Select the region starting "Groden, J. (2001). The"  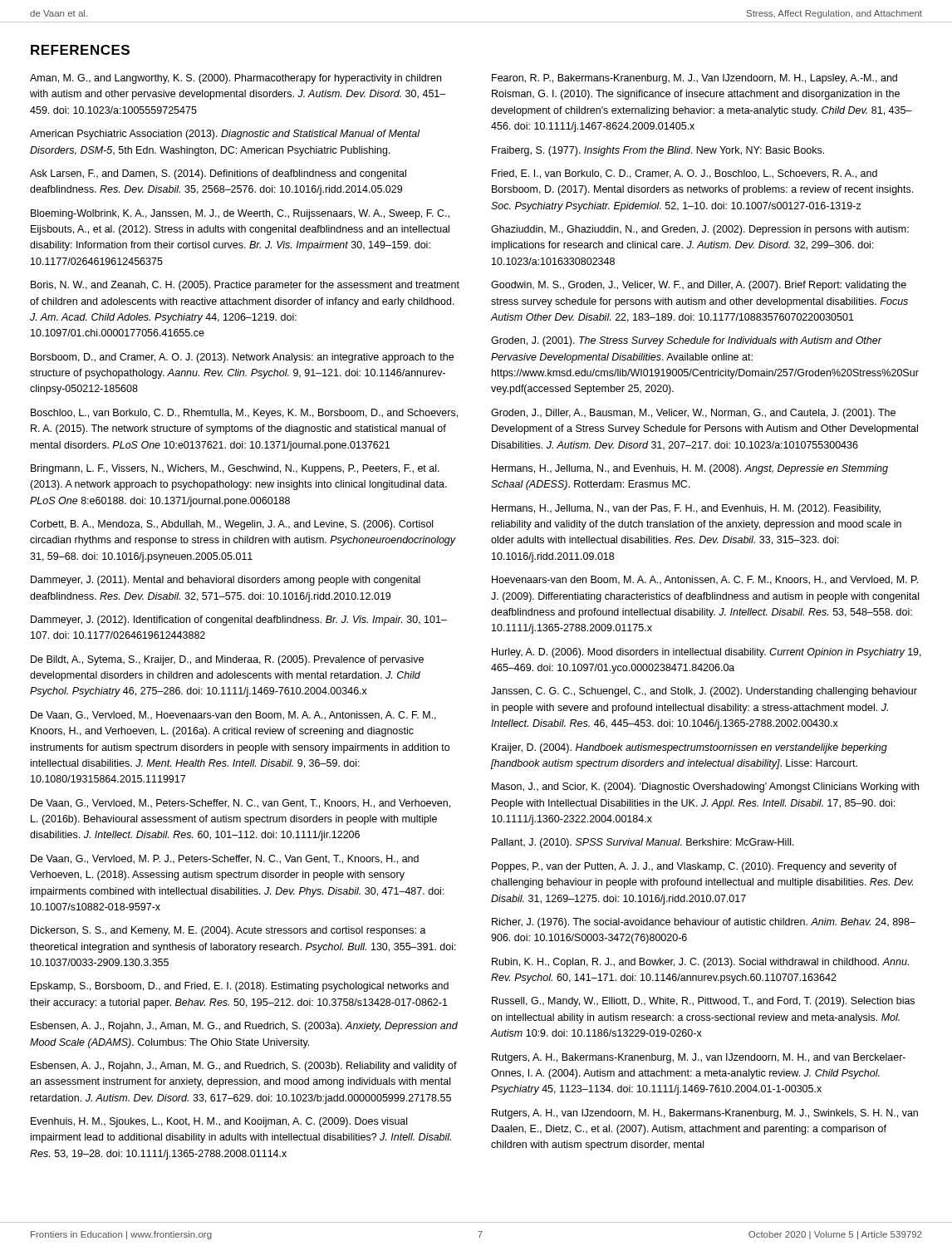click(705, 365)
